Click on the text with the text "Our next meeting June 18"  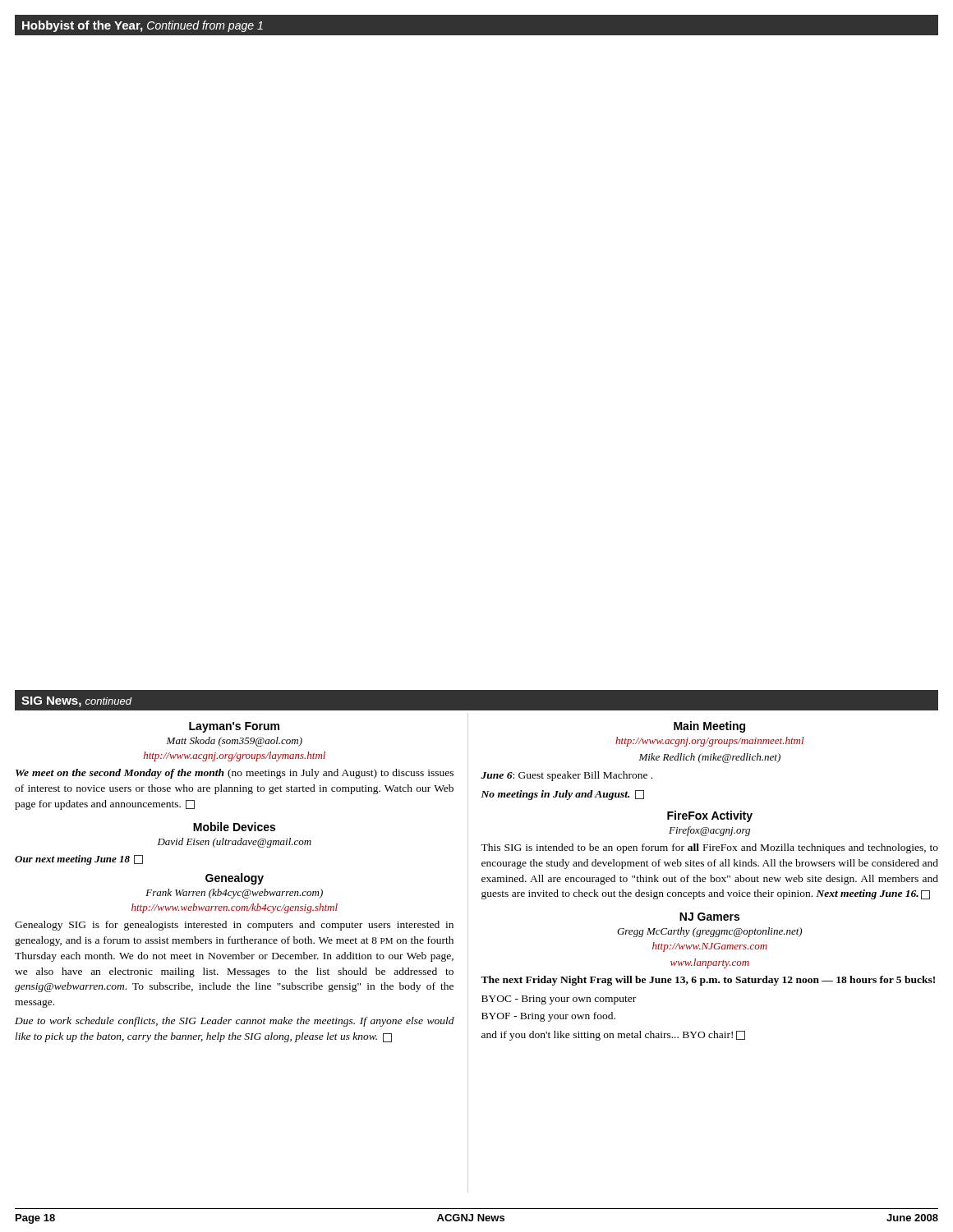coord(79,858)
